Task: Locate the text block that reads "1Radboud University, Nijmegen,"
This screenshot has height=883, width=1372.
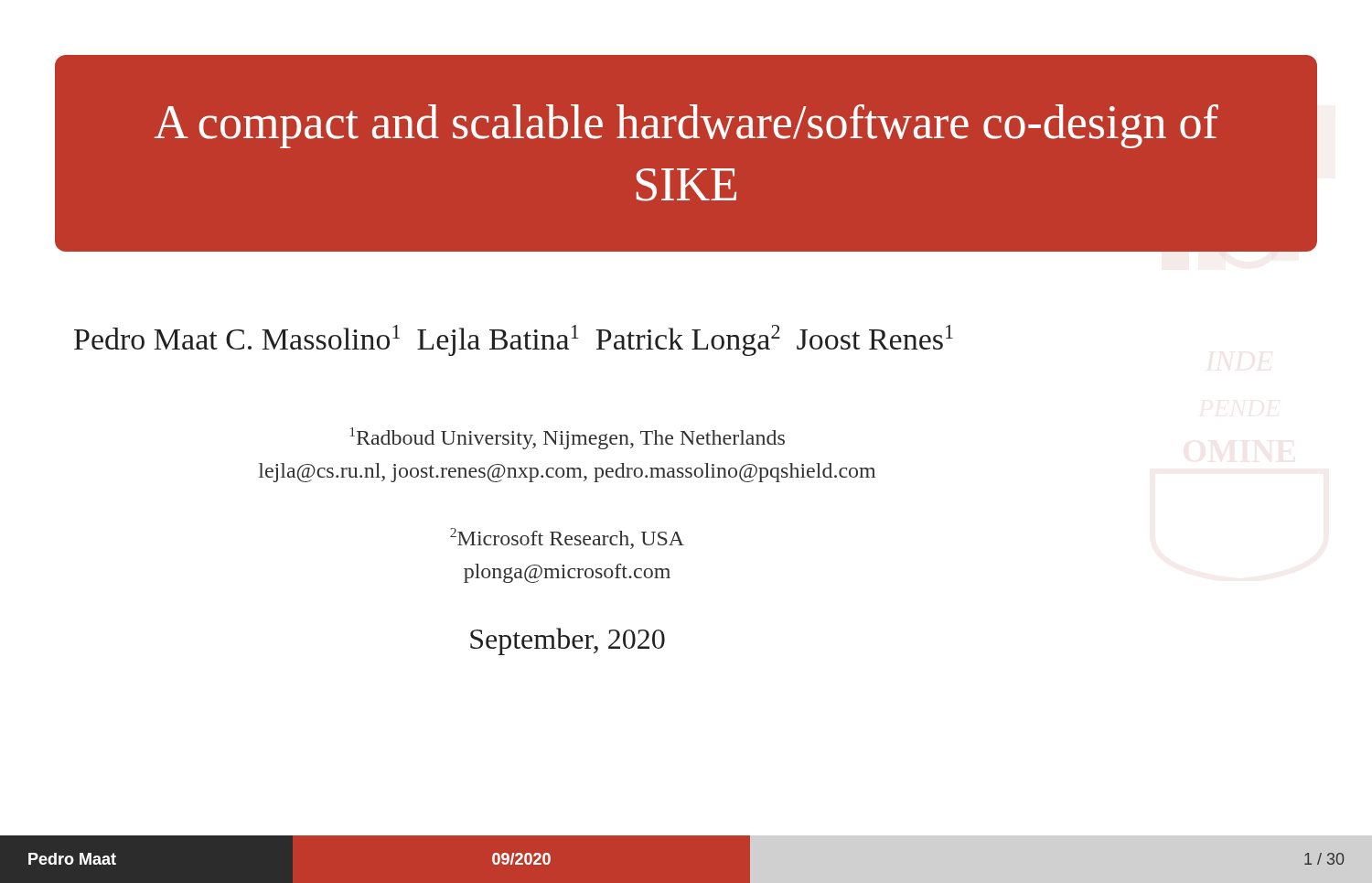Action: [567, 453]
